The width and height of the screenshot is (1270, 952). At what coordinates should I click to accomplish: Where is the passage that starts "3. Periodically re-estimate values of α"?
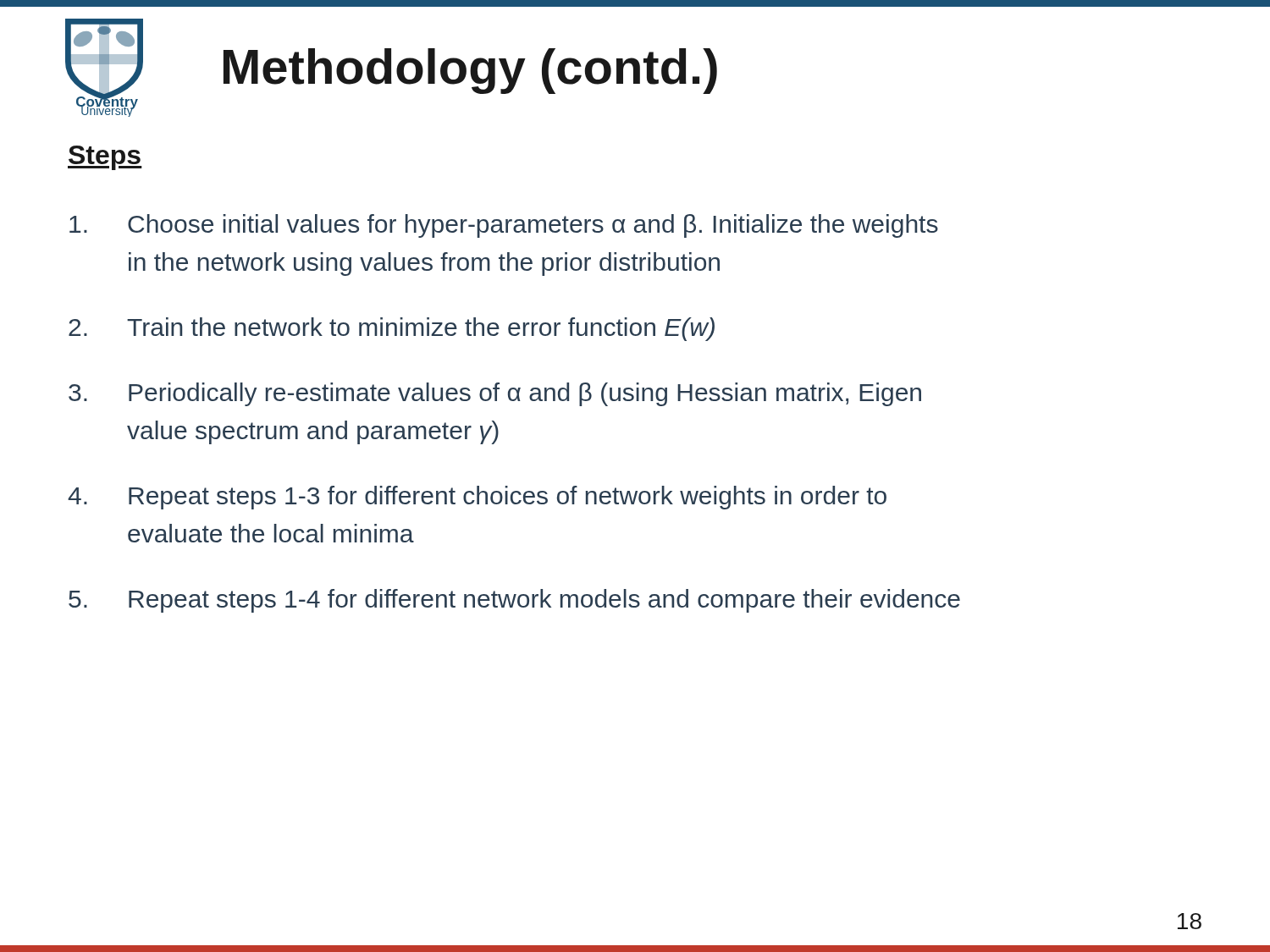[x=635, y=411]
